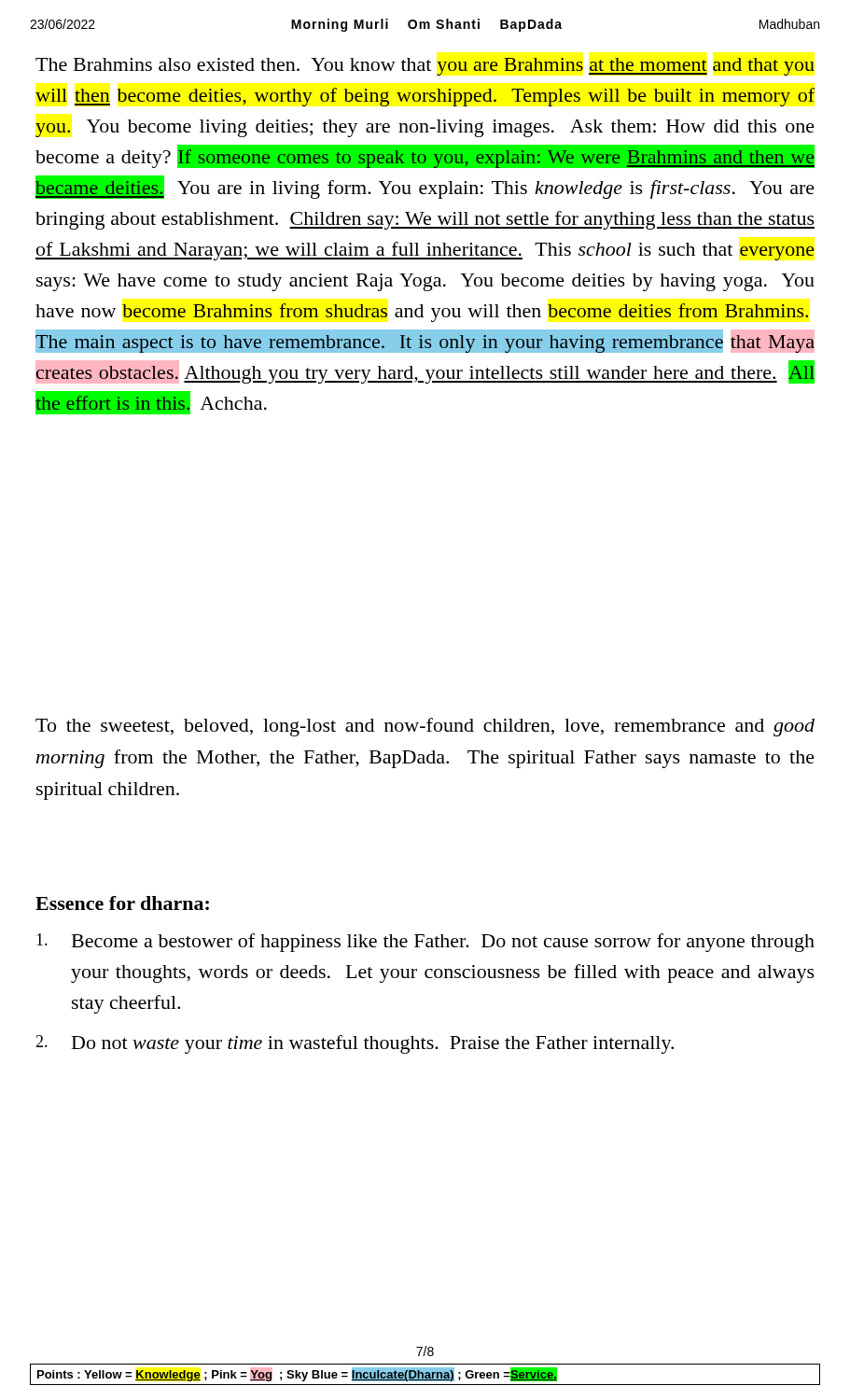Locate the list item containing "Become a bestower of happiness like the"

click(x=425, y=971)
